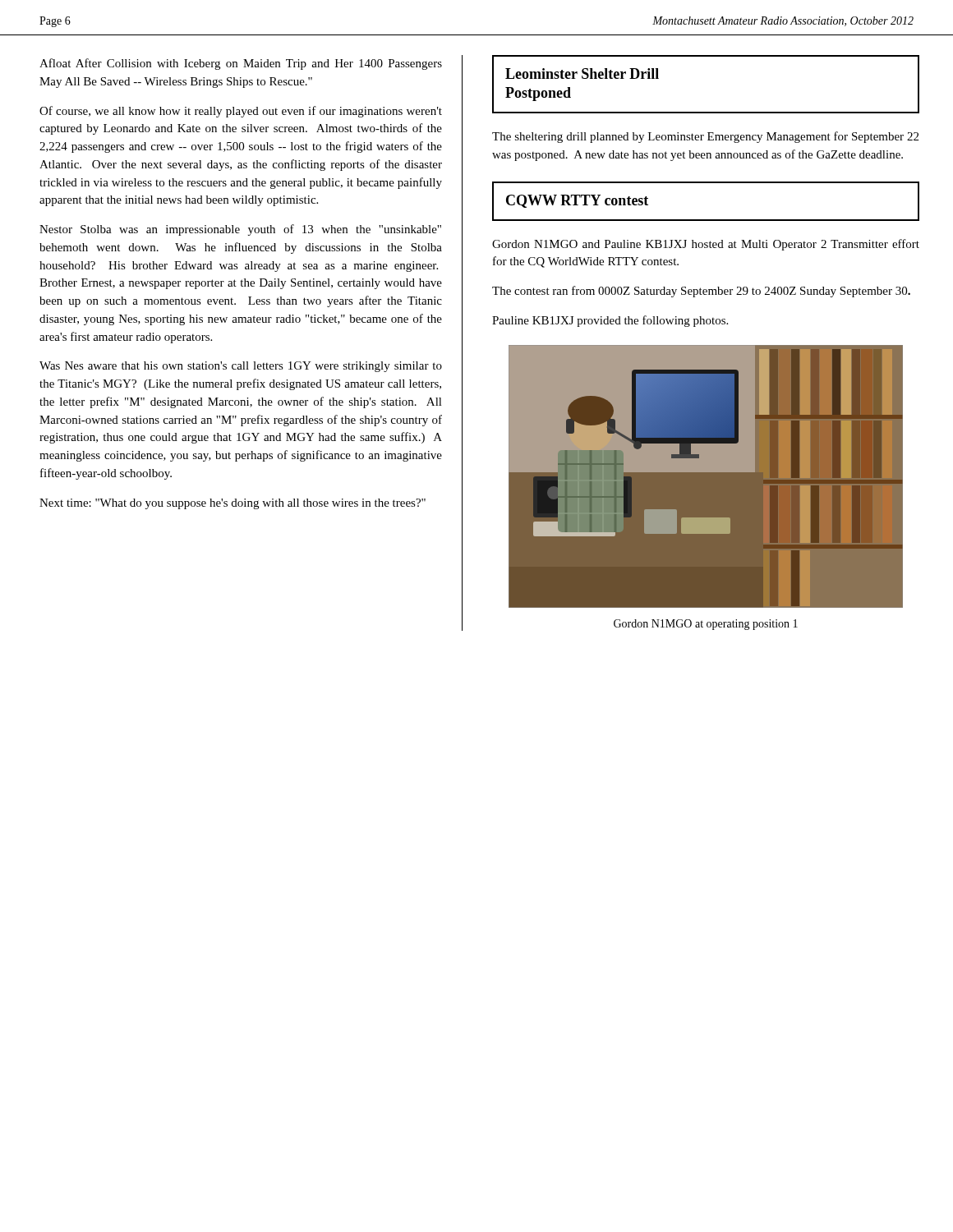Viewport: 953px width, 1232px height.
Task: Select the region starting "Was Nes aware"
Action: (x=241, y=419)
